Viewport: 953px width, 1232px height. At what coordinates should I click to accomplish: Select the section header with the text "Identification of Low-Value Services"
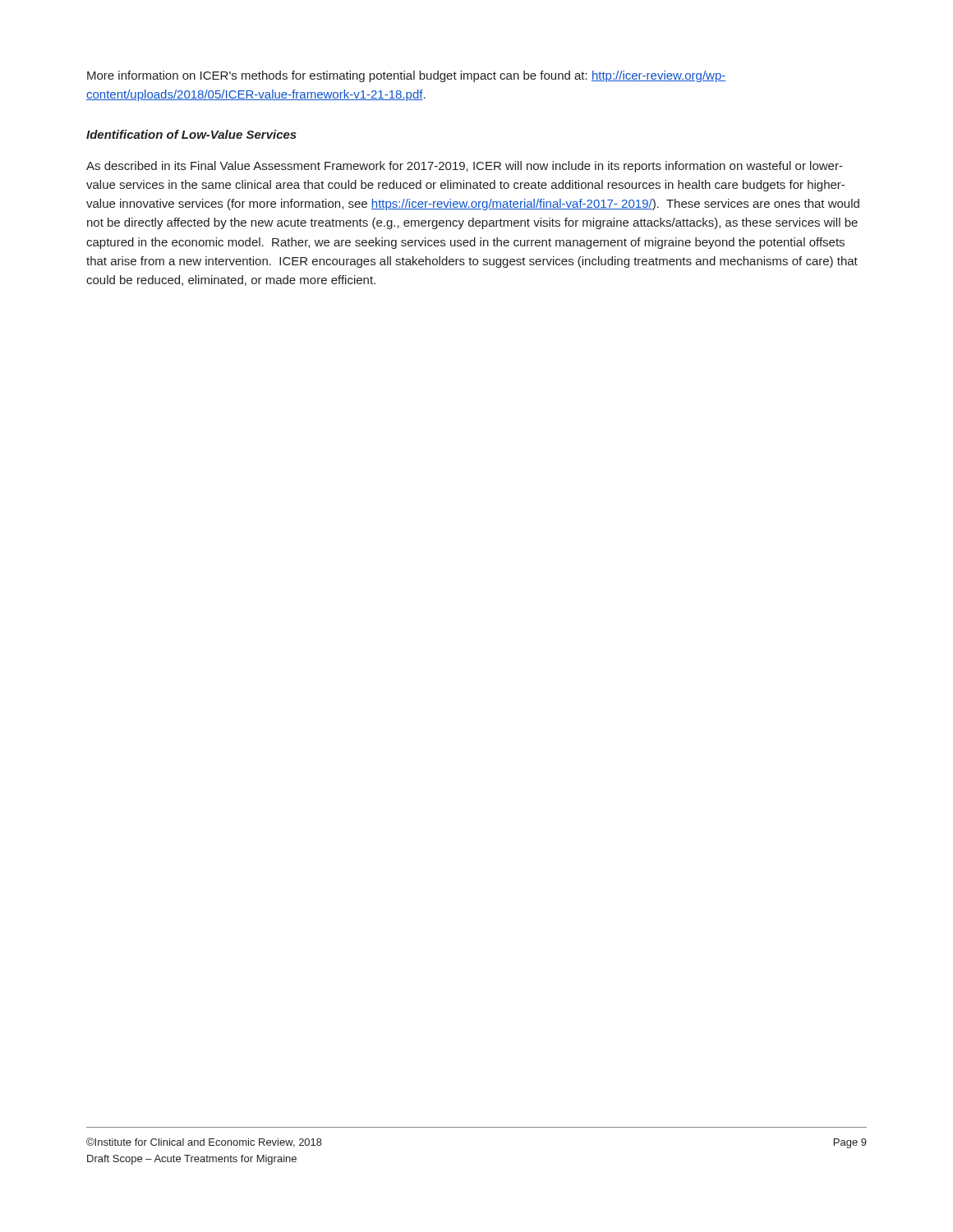(192, 134)
